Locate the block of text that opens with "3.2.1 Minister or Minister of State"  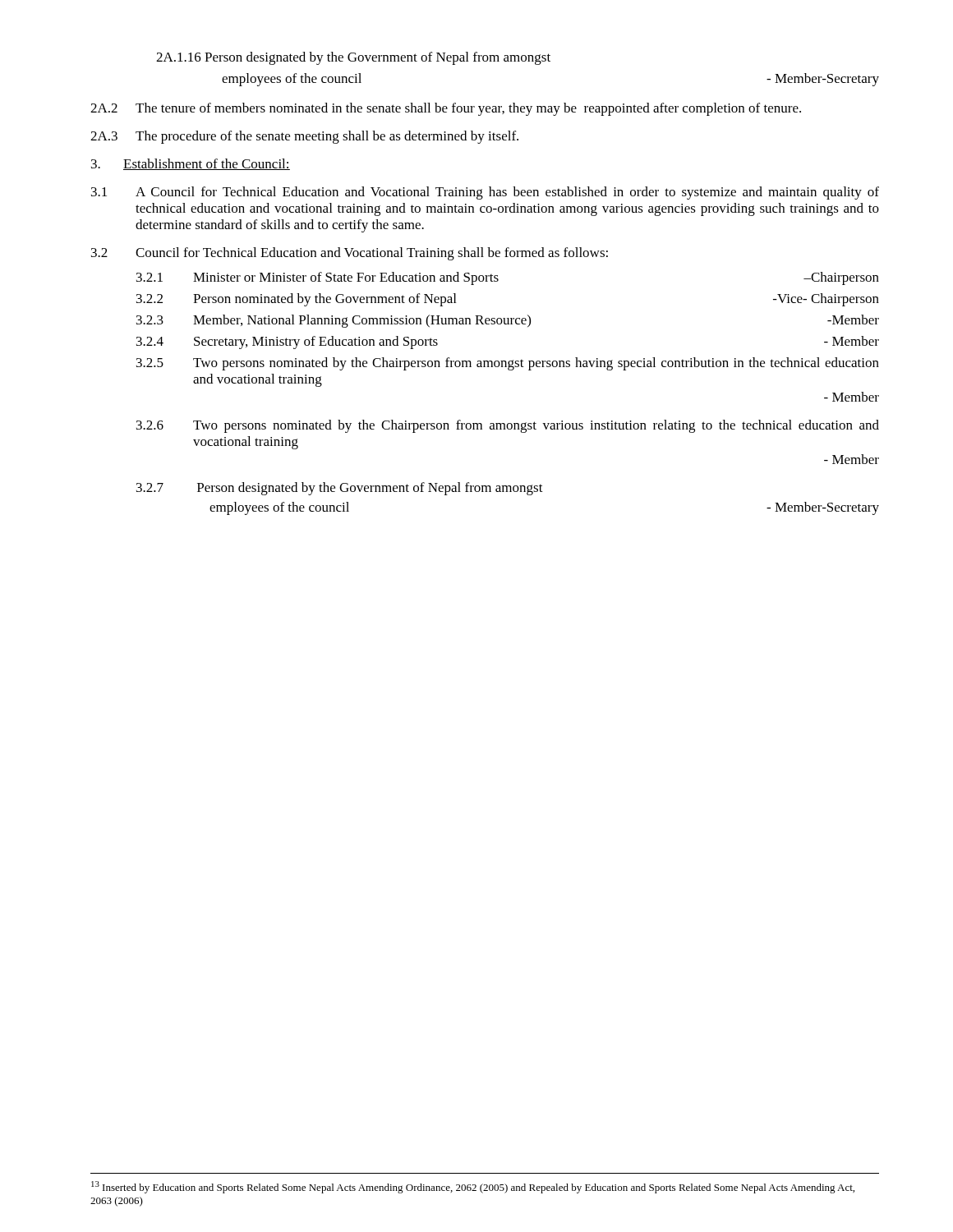pos(507,278)
